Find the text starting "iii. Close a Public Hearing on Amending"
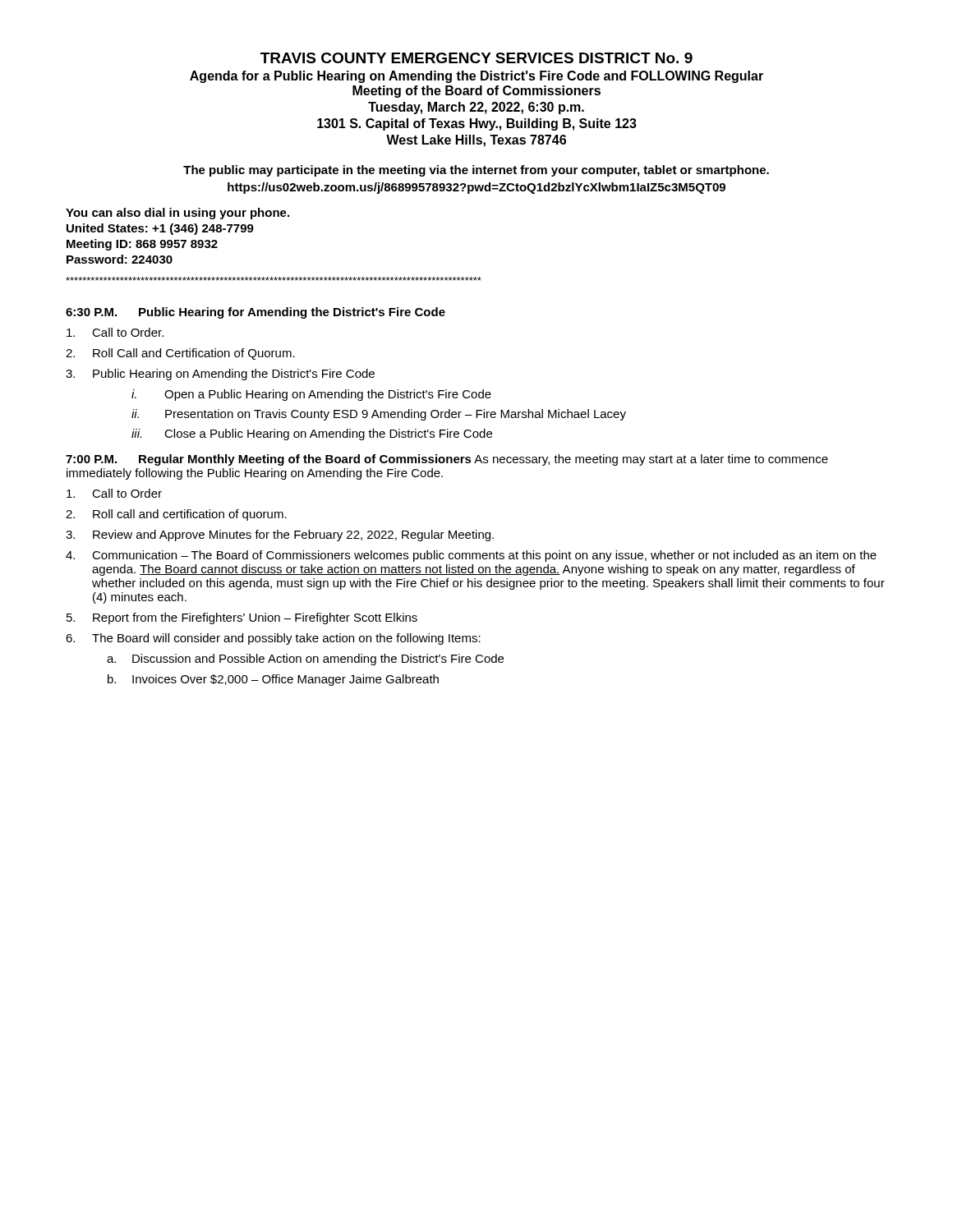Screen dimensions: 1232x953 pyautogui.click(x=312, y=434)
